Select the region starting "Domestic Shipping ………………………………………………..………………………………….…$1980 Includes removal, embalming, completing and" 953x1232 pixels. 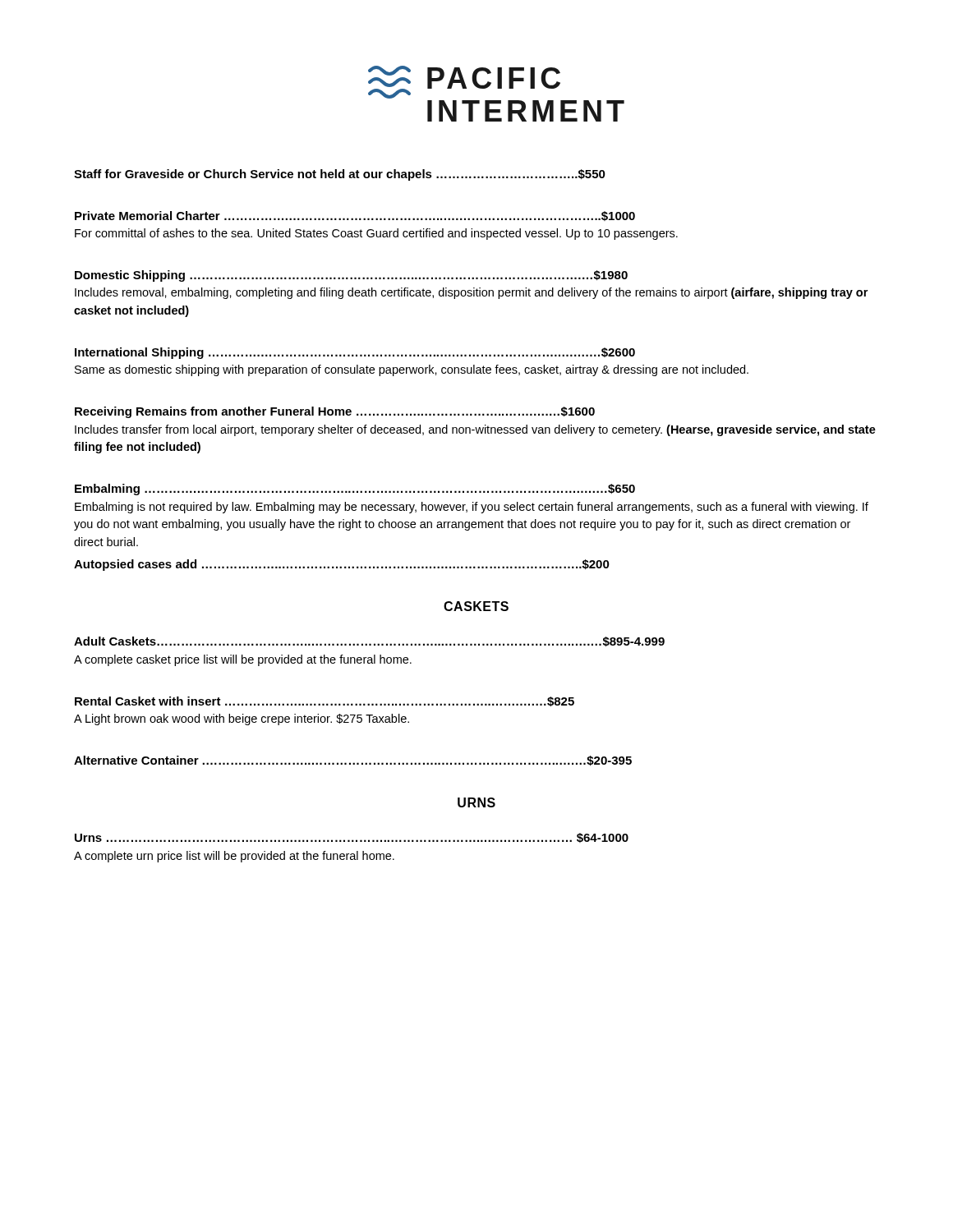476,293
